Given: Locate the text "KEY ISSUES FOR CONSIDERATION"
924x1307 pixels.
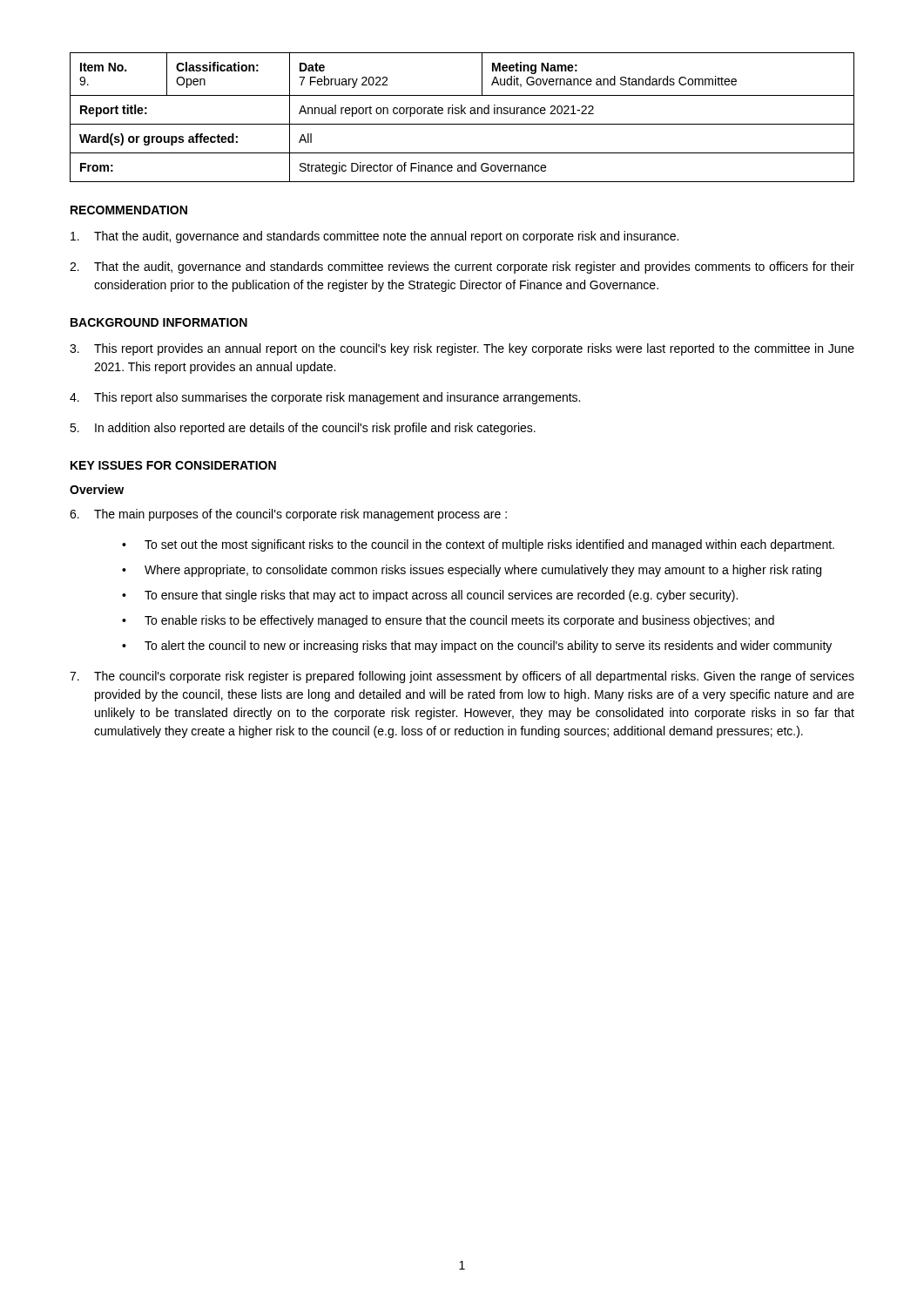Looking at the screenshot, I should (173, 465).
